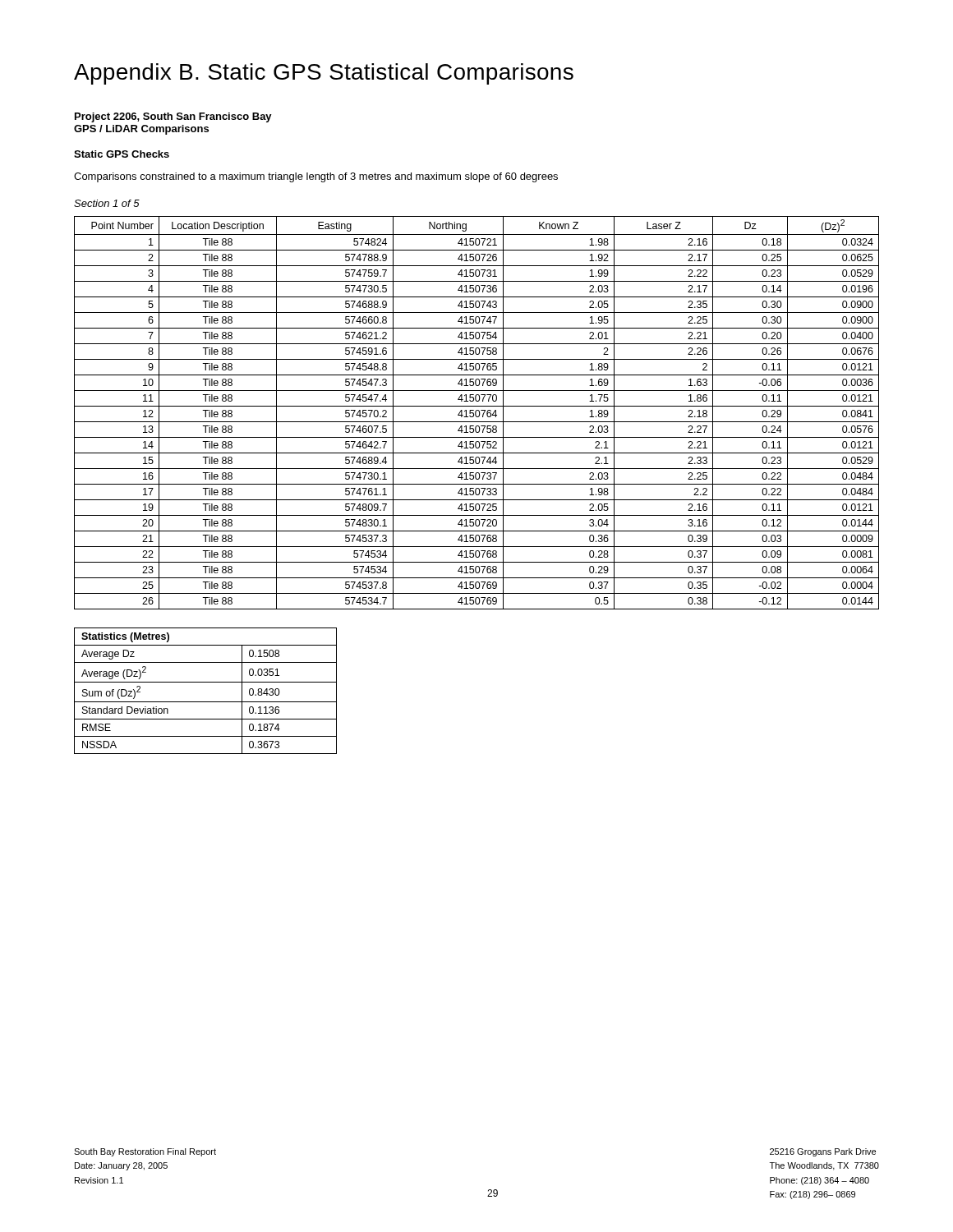Find the table that mentions "Tile 88"

coord(476,413)
